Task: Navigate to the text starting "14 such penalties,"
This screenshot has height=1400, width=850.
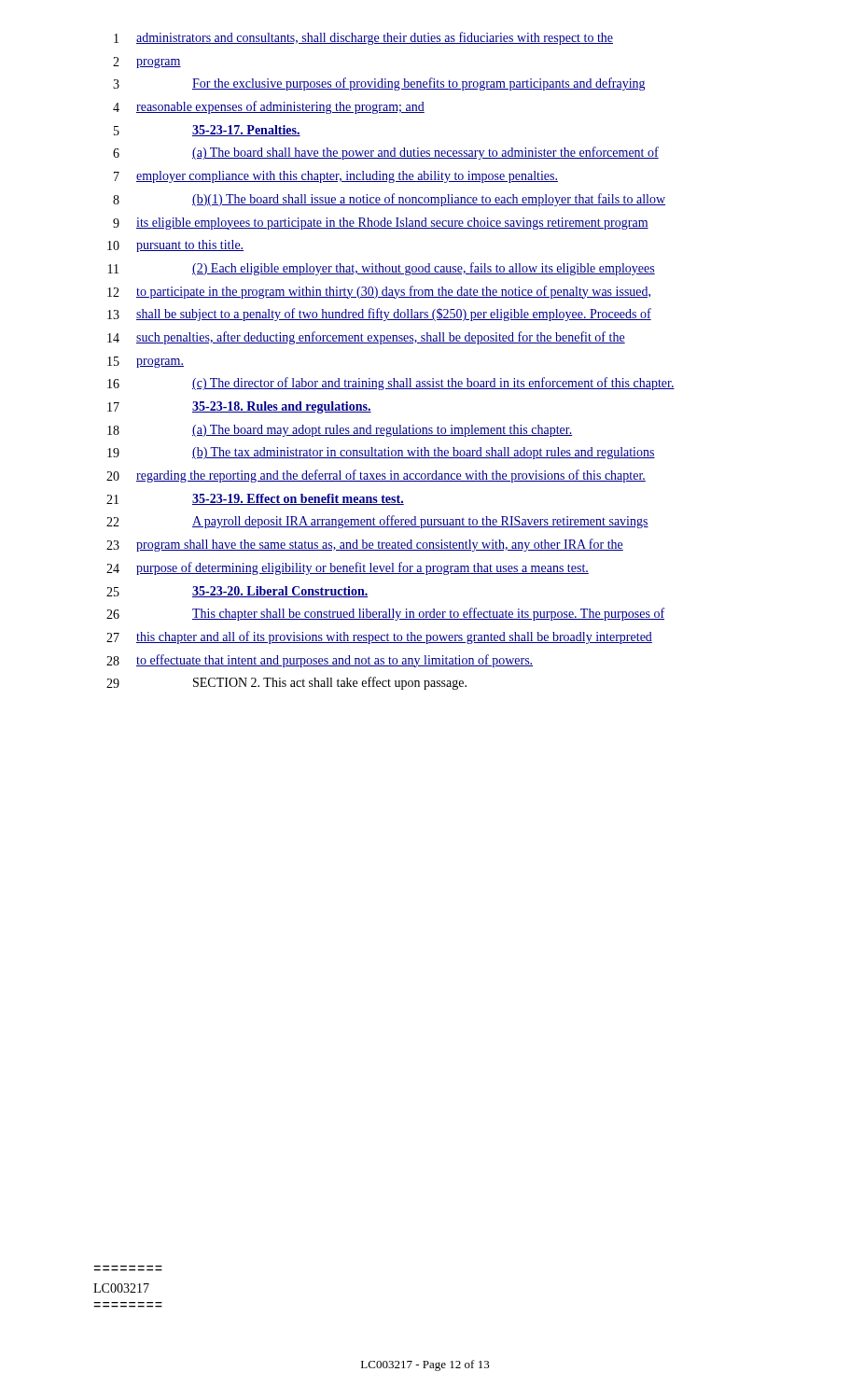Action: (x=443, y=338)
